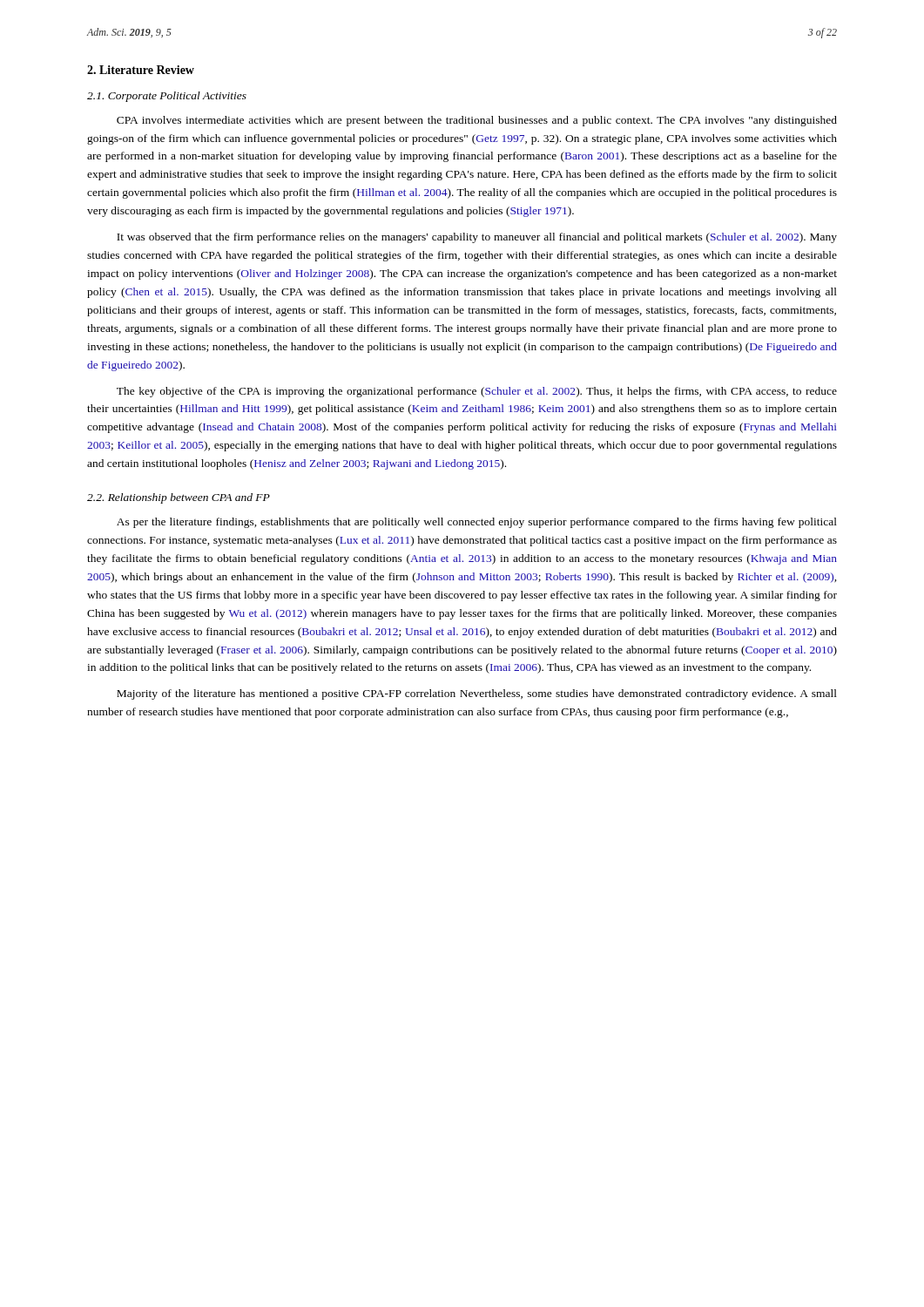Where is the passage that starts "As per the literature findings,"?
Viewport: 924px width, 1307px height.
pos(462,595)
